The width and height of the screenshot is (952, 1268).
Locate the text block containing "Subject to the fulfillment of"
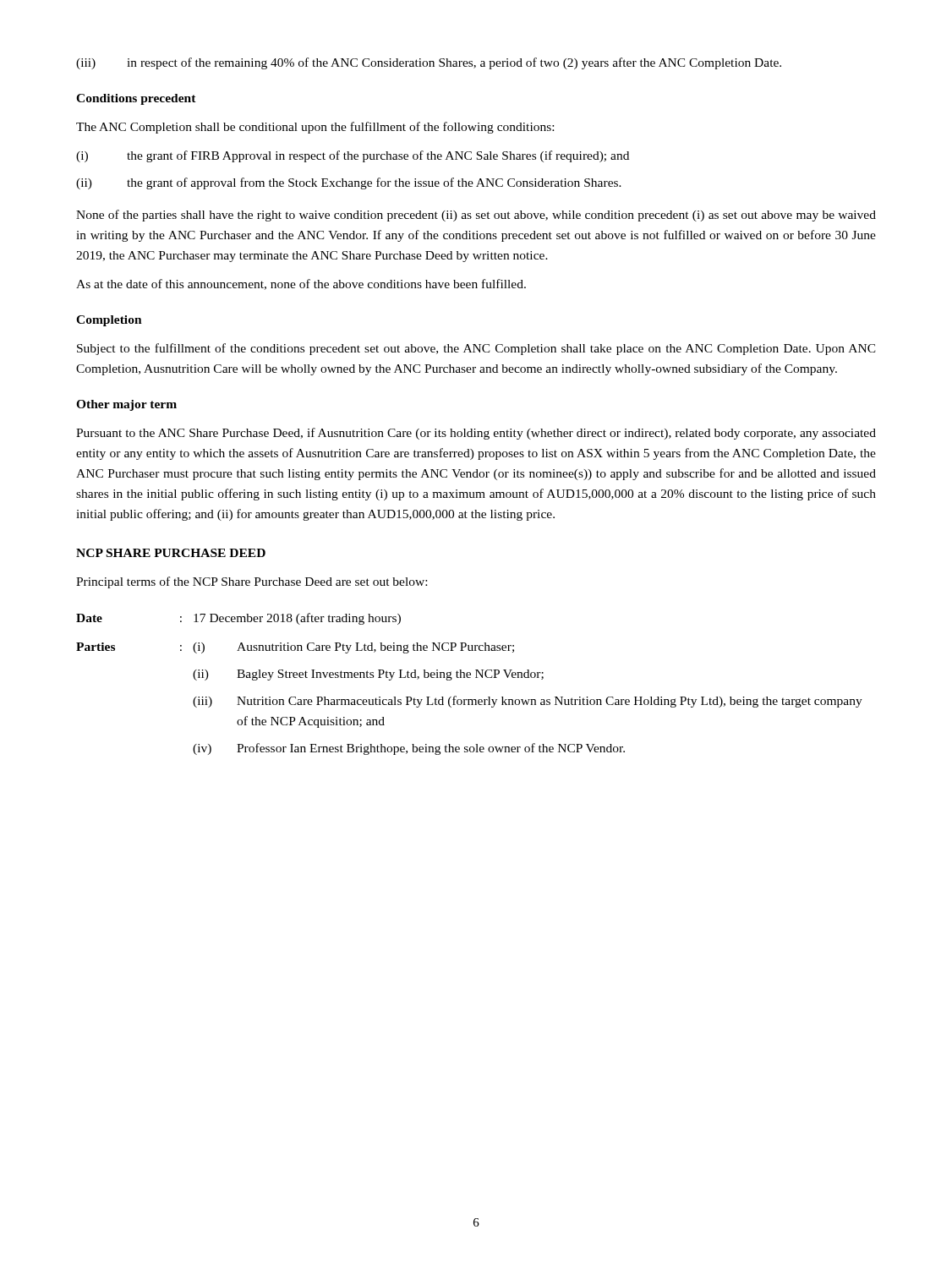(x=476, y=358)
